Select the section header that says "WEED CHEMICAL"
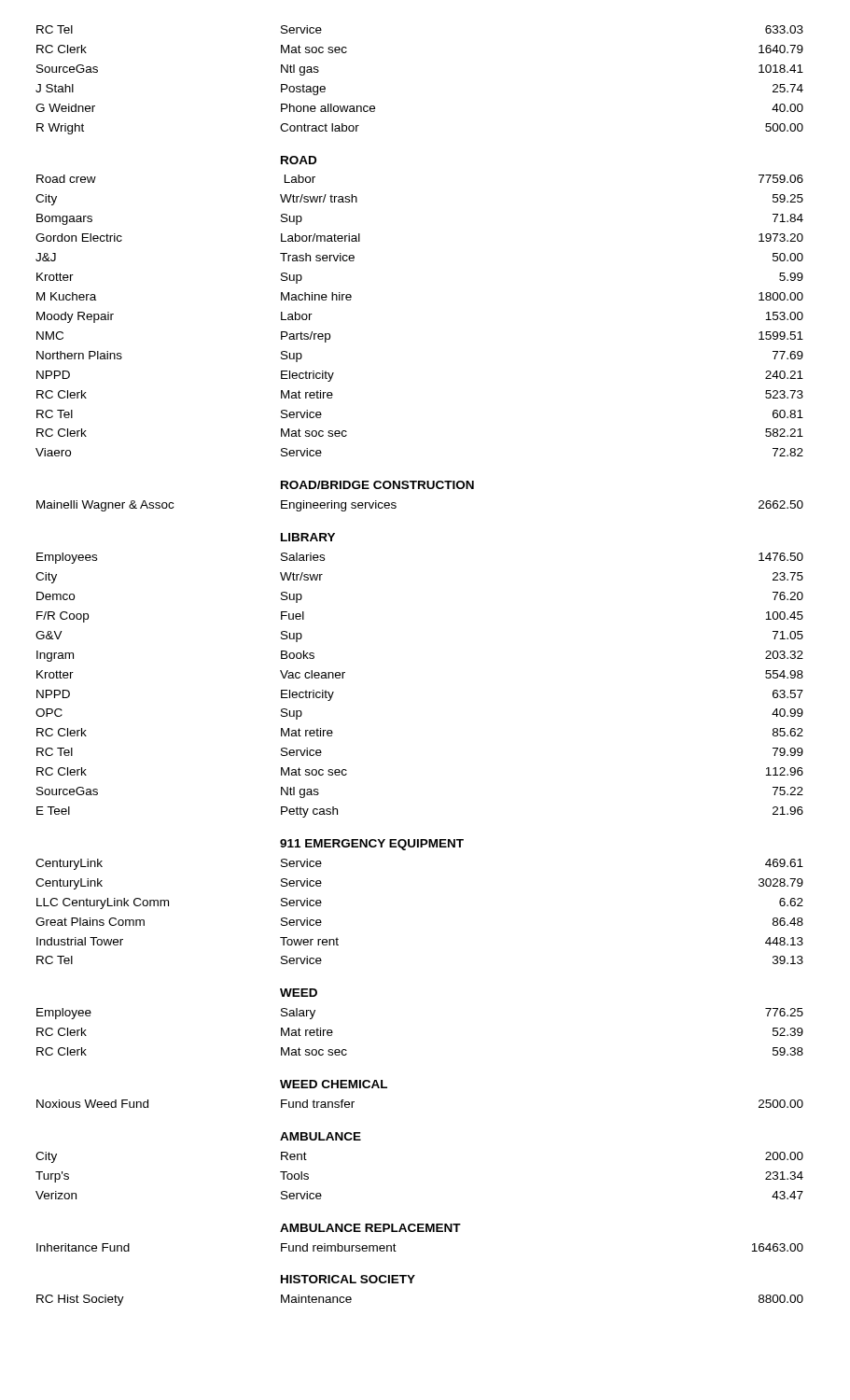This screenshot has width=850, height=1400. pyautogui.click(x=334, y=1084)
